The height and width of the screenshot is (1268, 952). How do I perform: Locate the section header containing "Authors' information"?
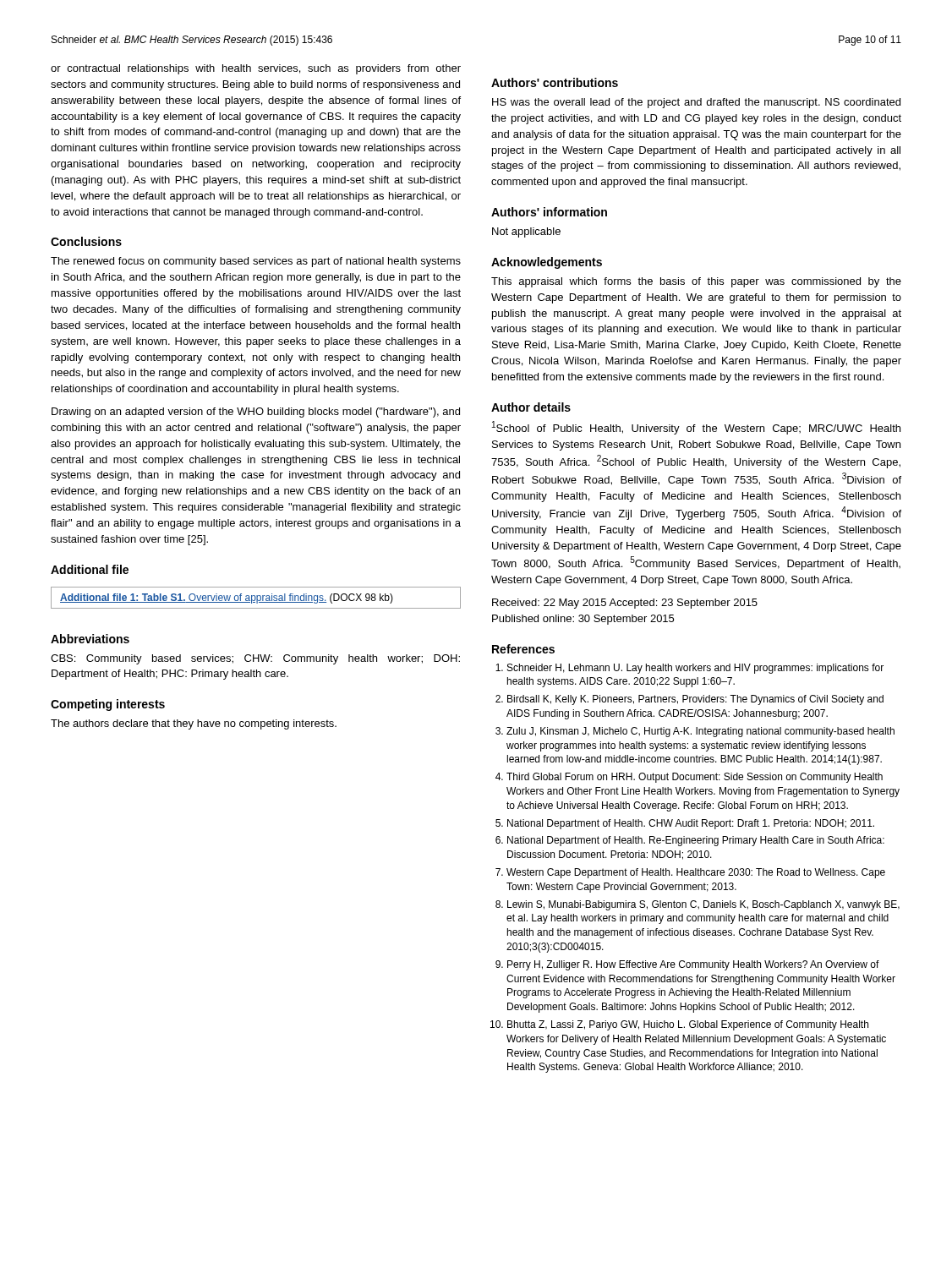[549, 212]
